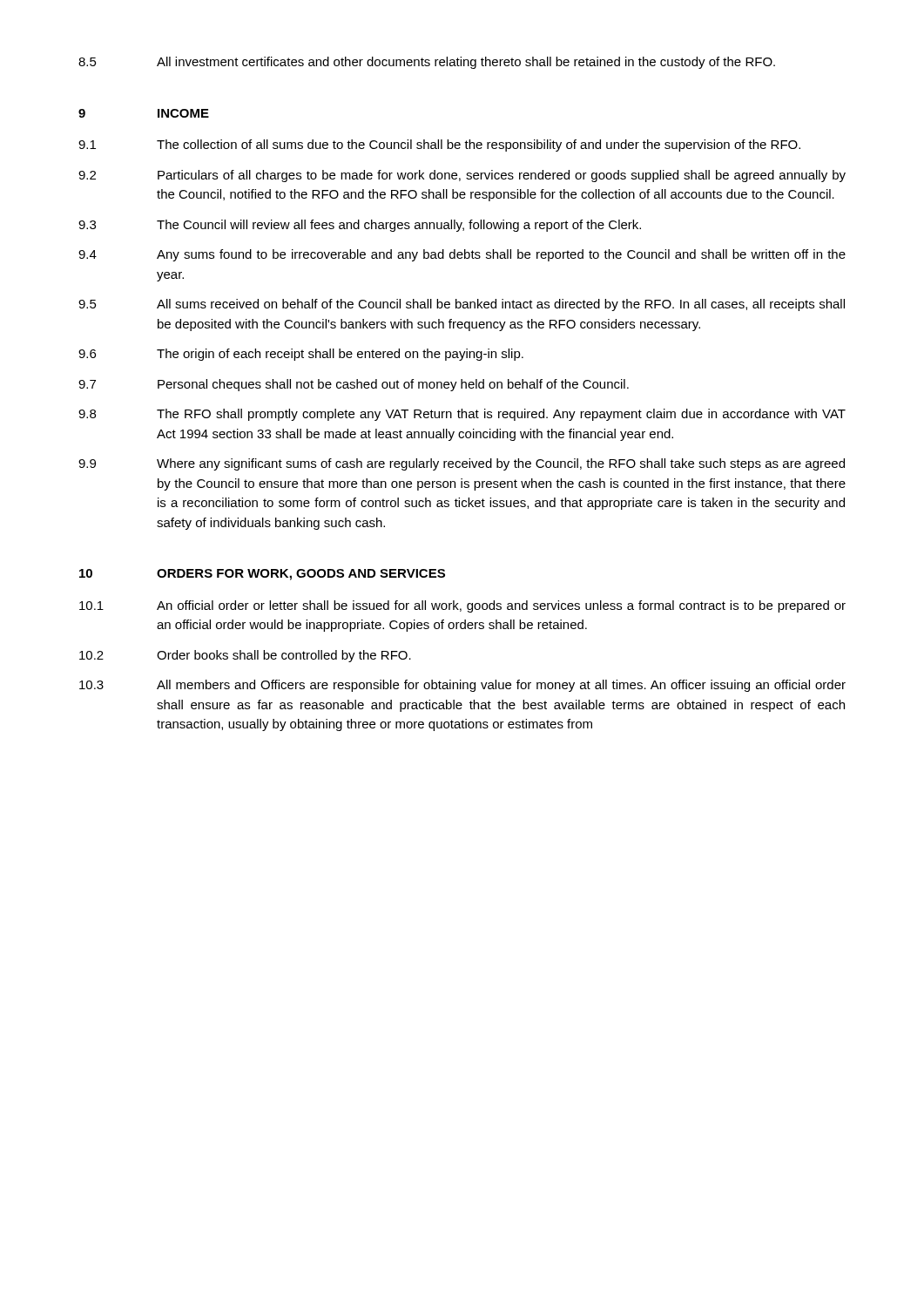Image resolution: width=924 pixels, height=1307 pixels.
Task: Locate the region starting "10.1 An official order or letter shall"
Action: 462,615
